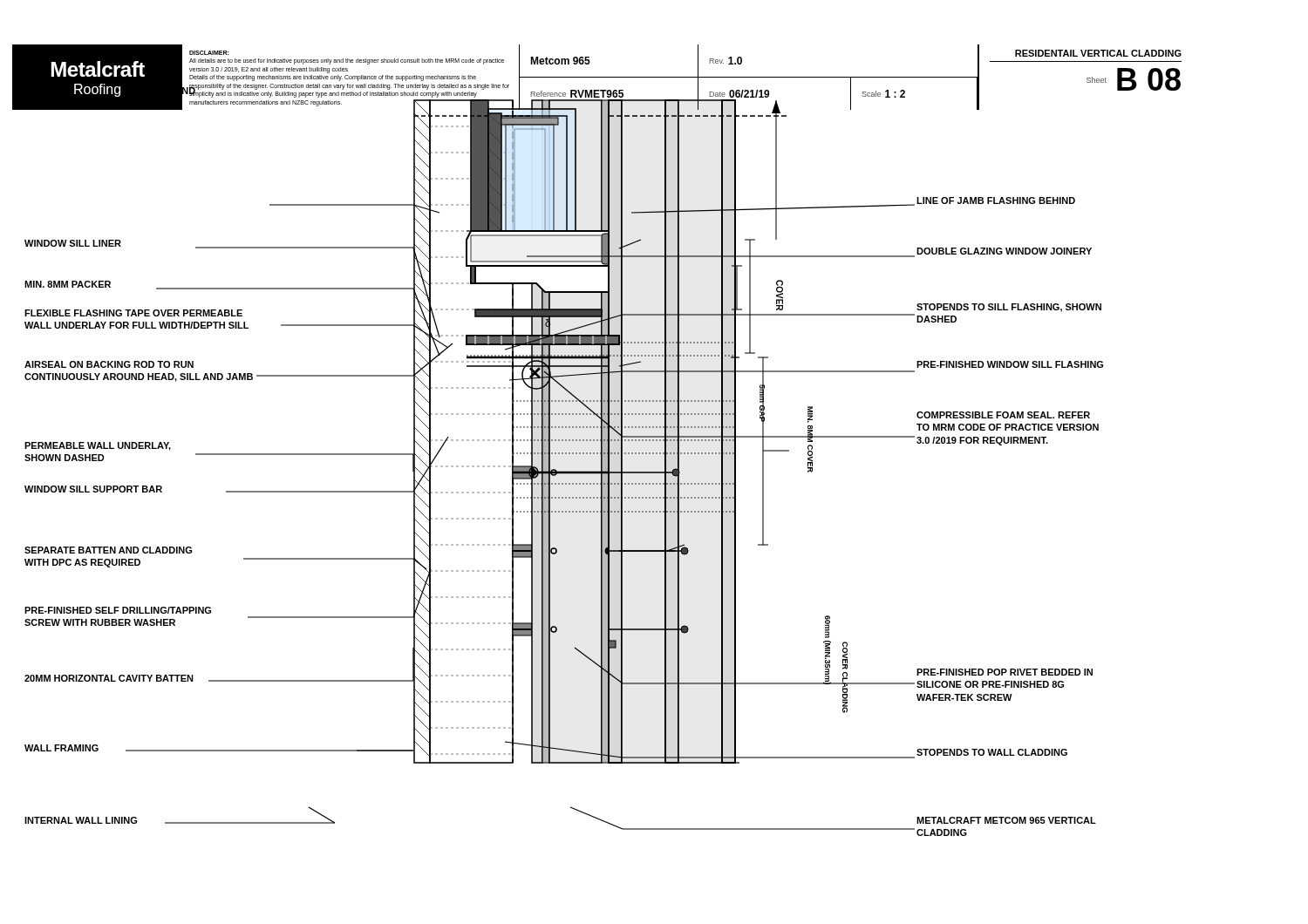
Task: Select the logo
Action: coord(97,77)
